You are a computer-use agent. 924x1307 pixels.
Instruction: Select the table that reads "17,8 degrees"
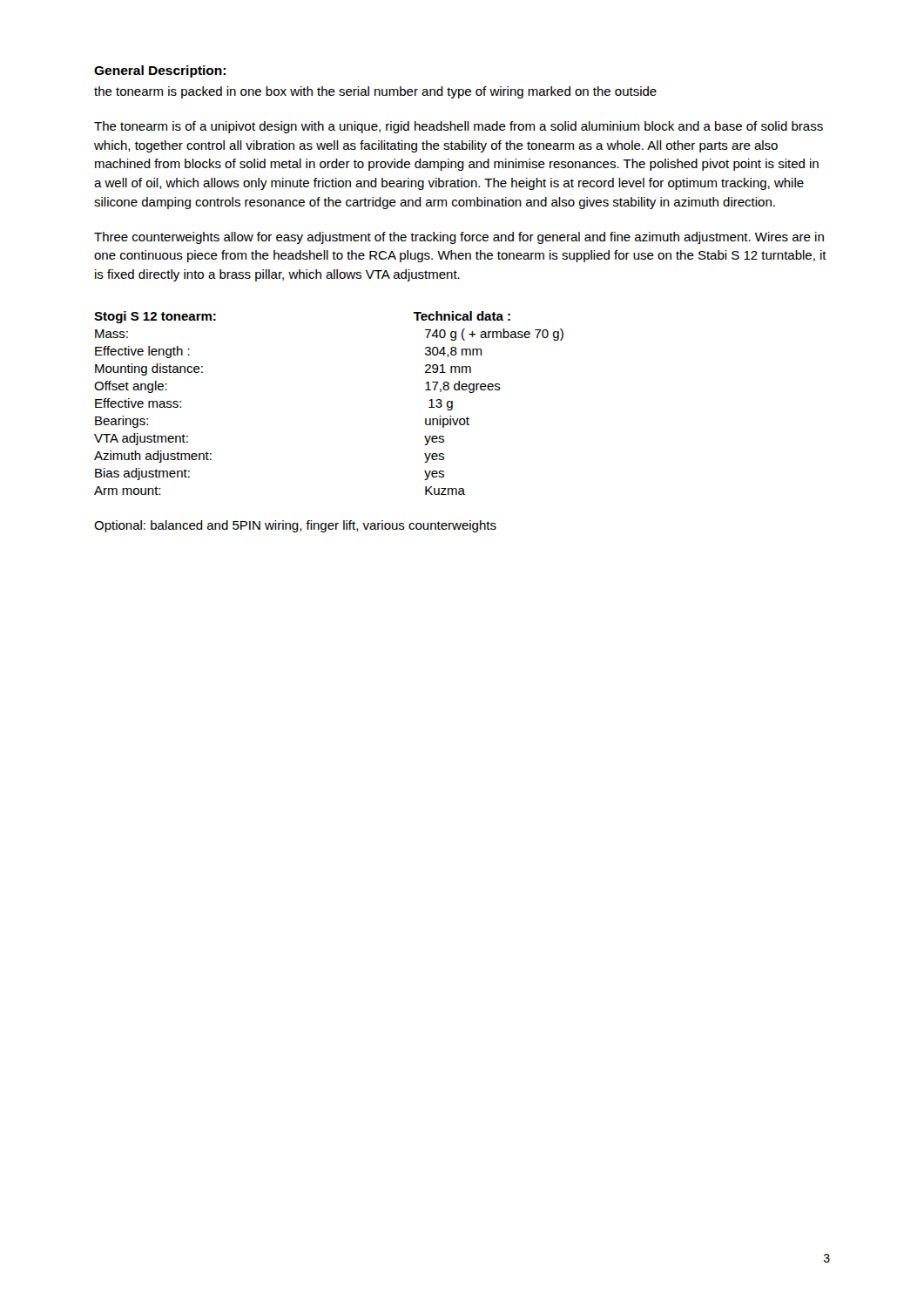(x=462, y=404)
